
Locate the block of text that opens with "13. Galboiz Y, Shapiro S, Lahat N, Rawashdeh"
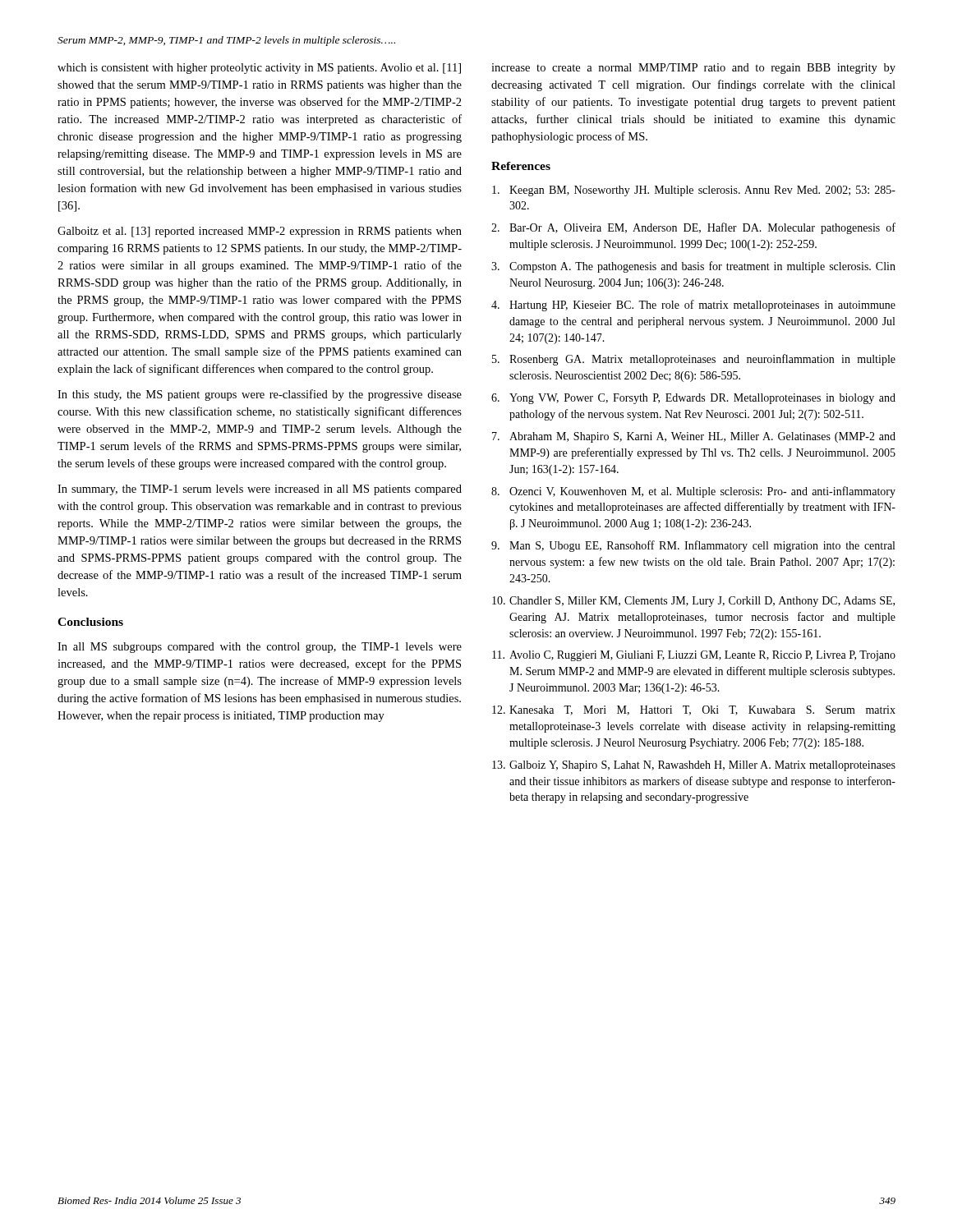(693, 781)
